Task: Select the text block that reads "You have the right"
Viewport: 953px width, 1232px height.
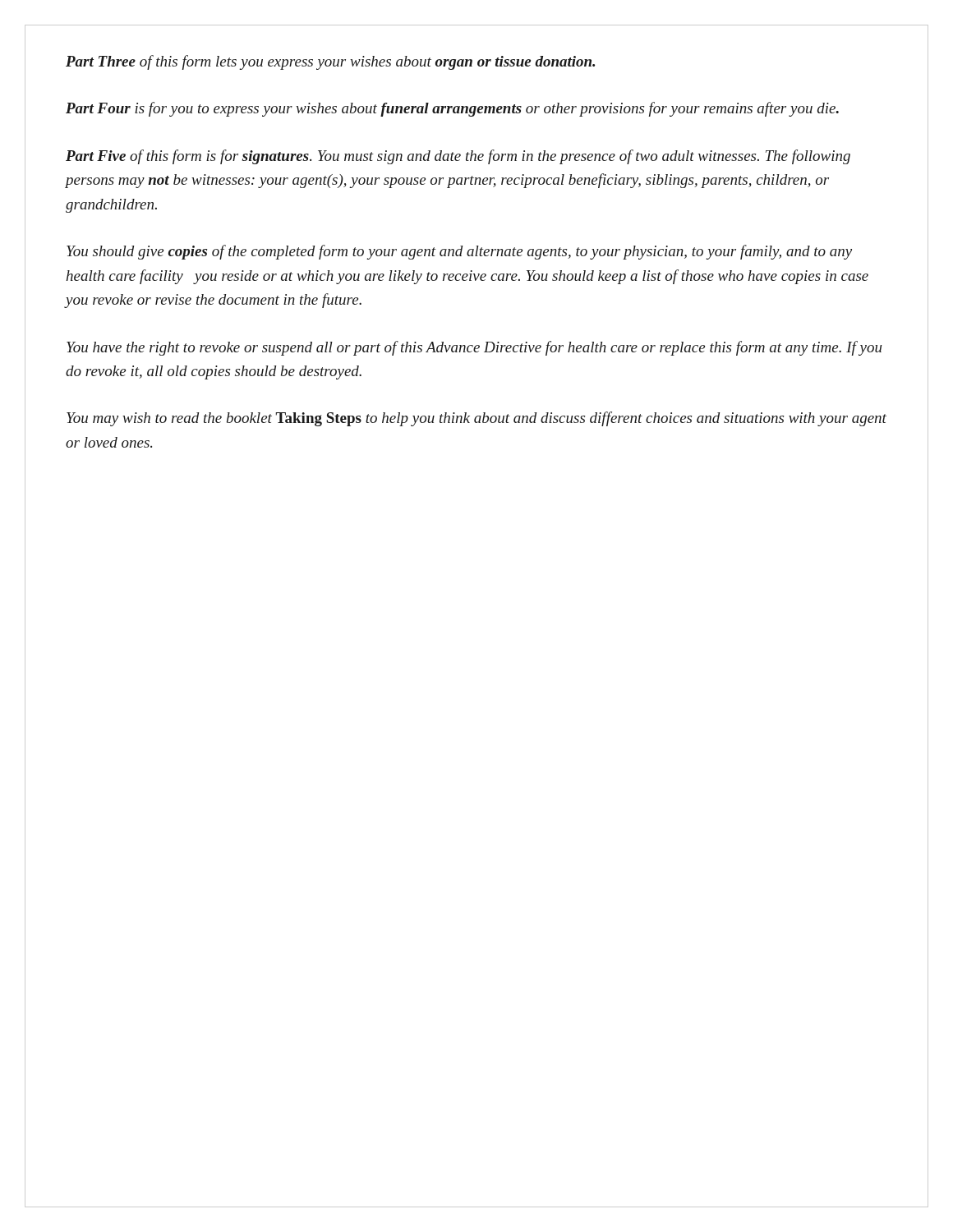Action: (x=474, y=359)
